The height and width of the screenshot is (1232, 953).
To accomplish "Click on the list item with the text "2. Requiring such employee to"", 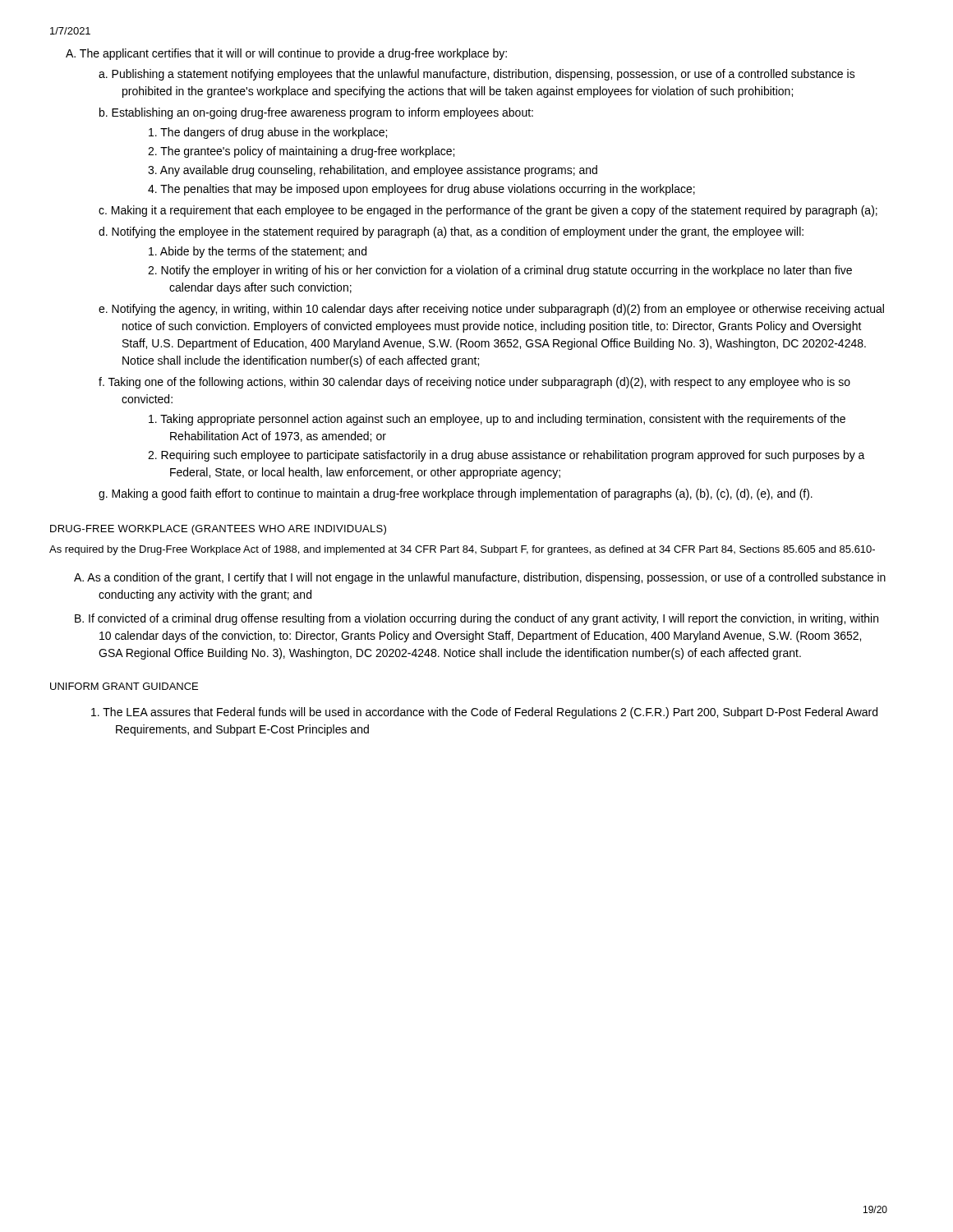I will click(x=506, y=464).
